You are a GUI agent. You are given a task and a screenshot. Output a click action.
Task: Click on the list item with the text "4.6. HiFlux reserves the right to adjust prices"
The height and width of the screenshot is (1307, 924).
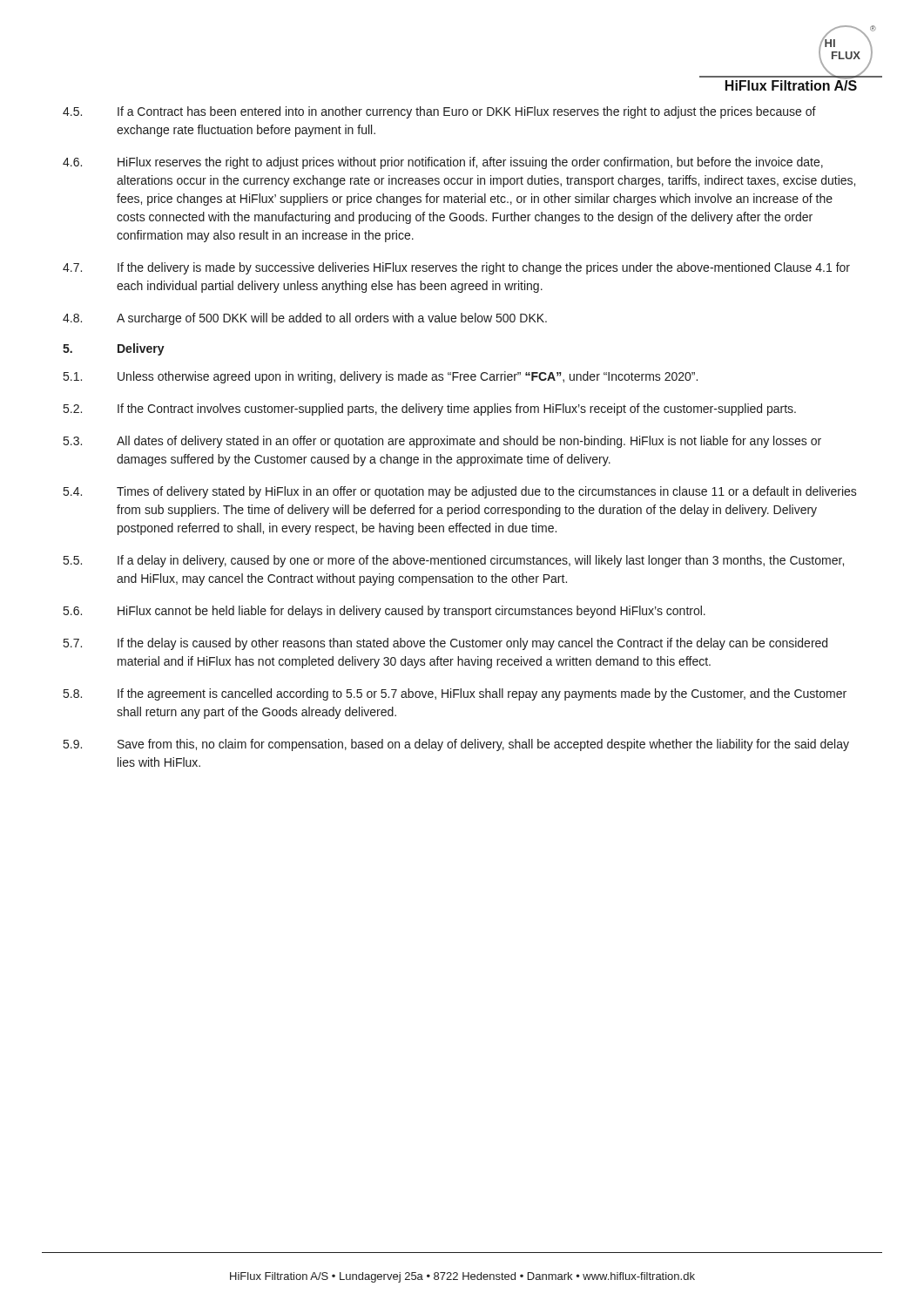pos(462,199)
